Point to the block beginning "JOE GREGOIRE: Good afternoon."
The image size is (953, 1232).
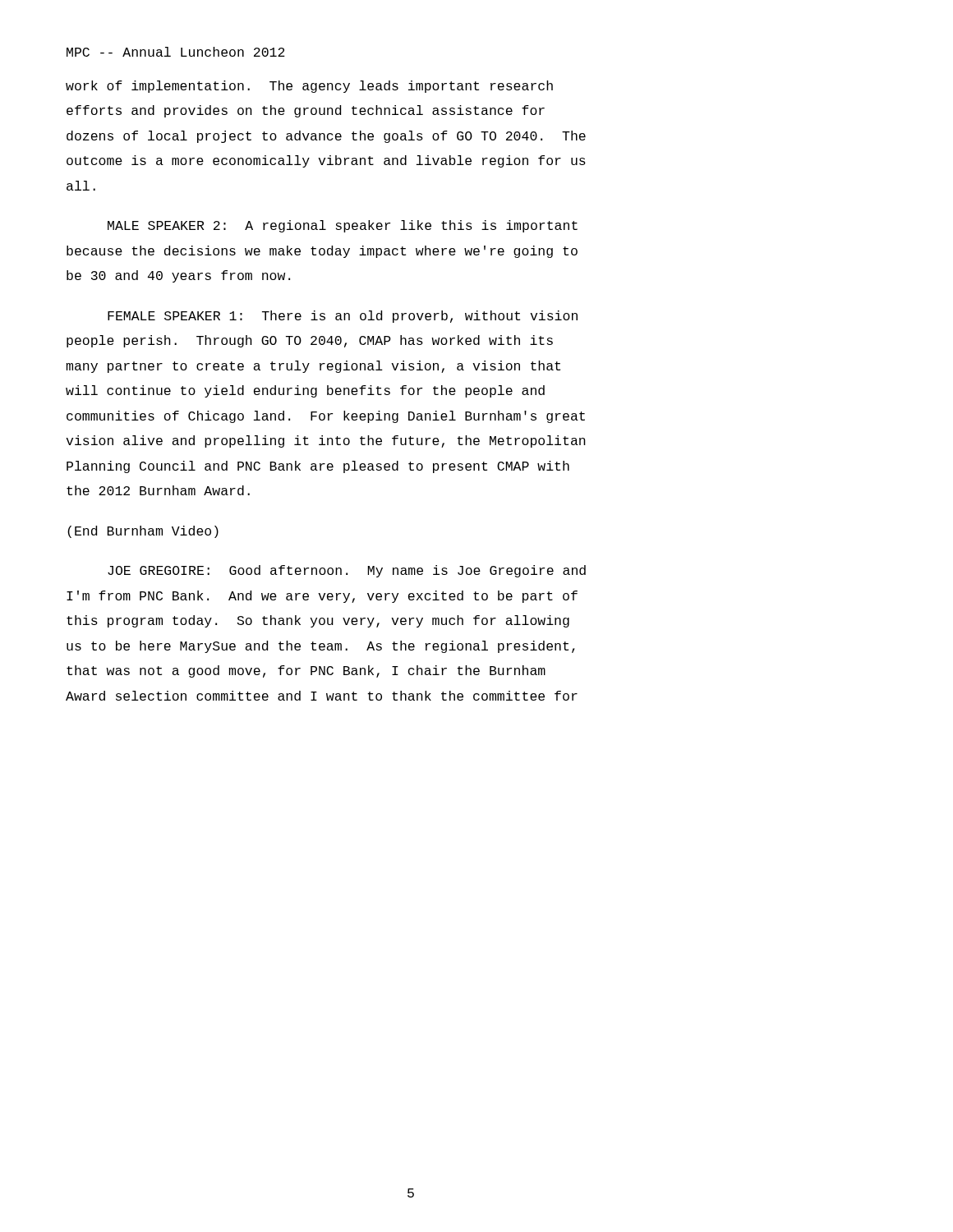326,634
